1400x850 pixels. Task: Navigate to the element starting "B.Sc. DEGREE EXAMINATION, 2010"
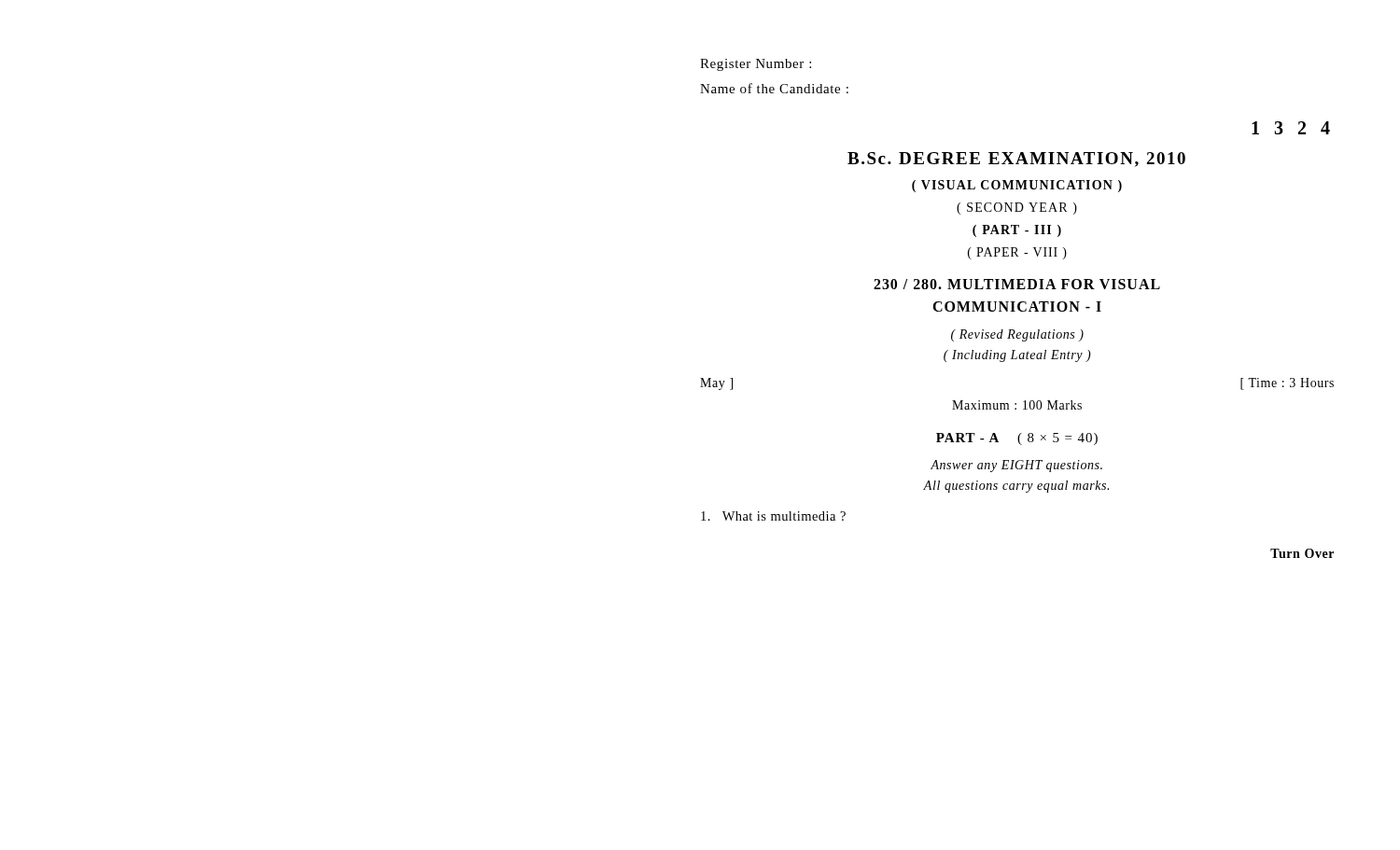[1017, 158]
